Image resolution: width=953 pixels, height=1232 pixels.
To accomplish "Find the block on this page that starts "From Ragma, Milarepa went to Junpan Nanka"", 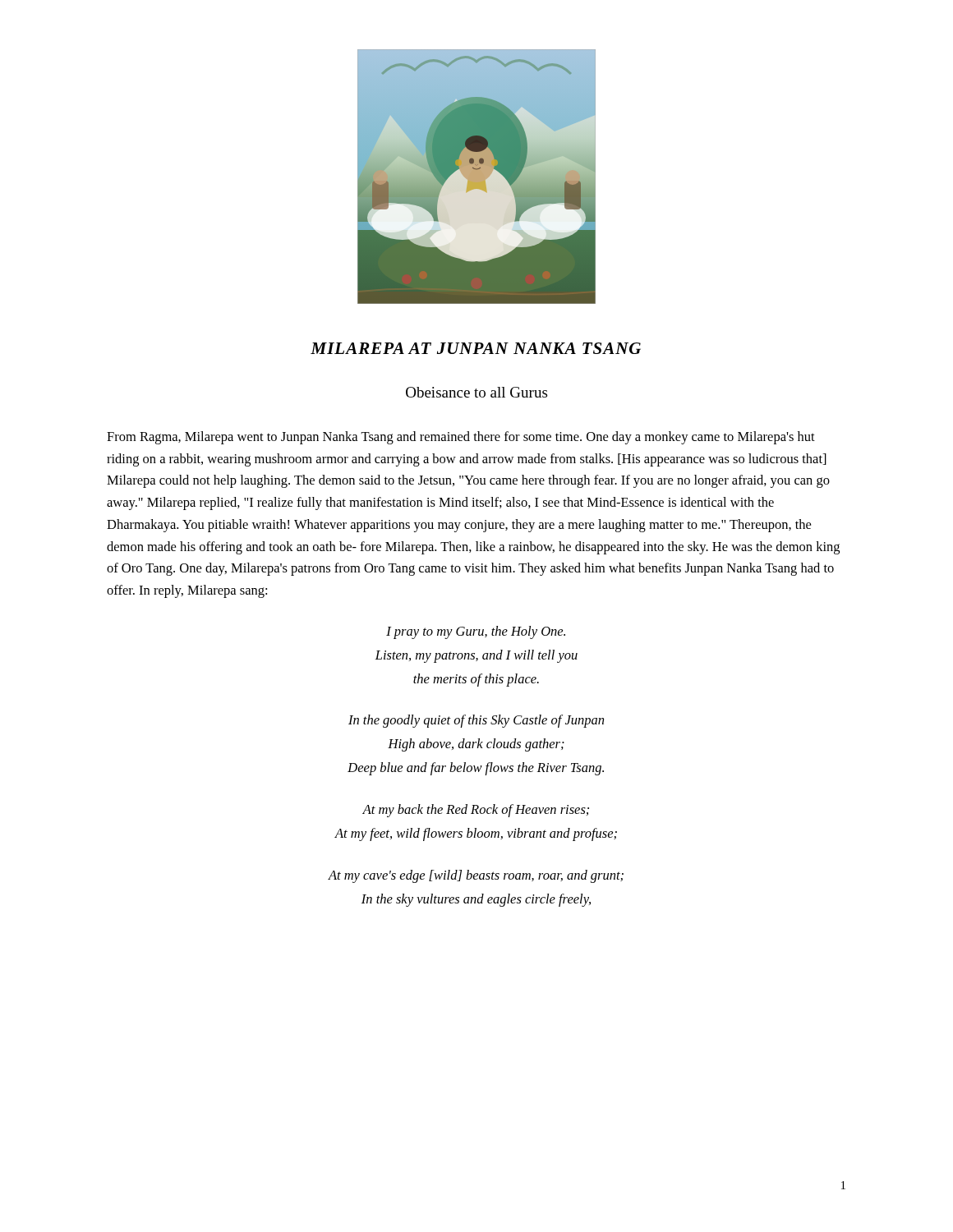I will coord(473,513).
